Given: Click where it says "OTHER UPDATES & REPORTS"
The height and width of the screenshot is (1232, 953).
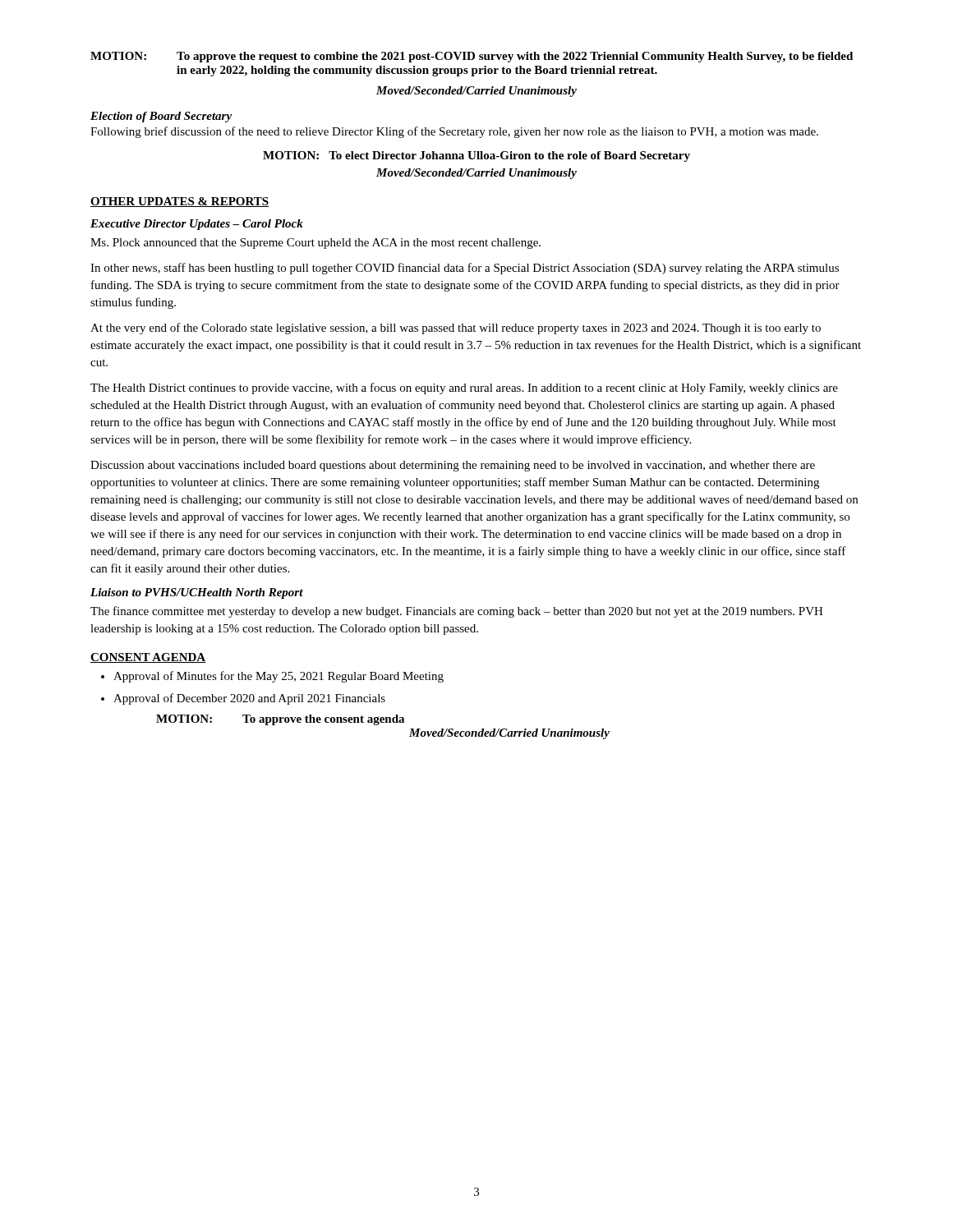Looking at the screenshot, I should [180, 201].
